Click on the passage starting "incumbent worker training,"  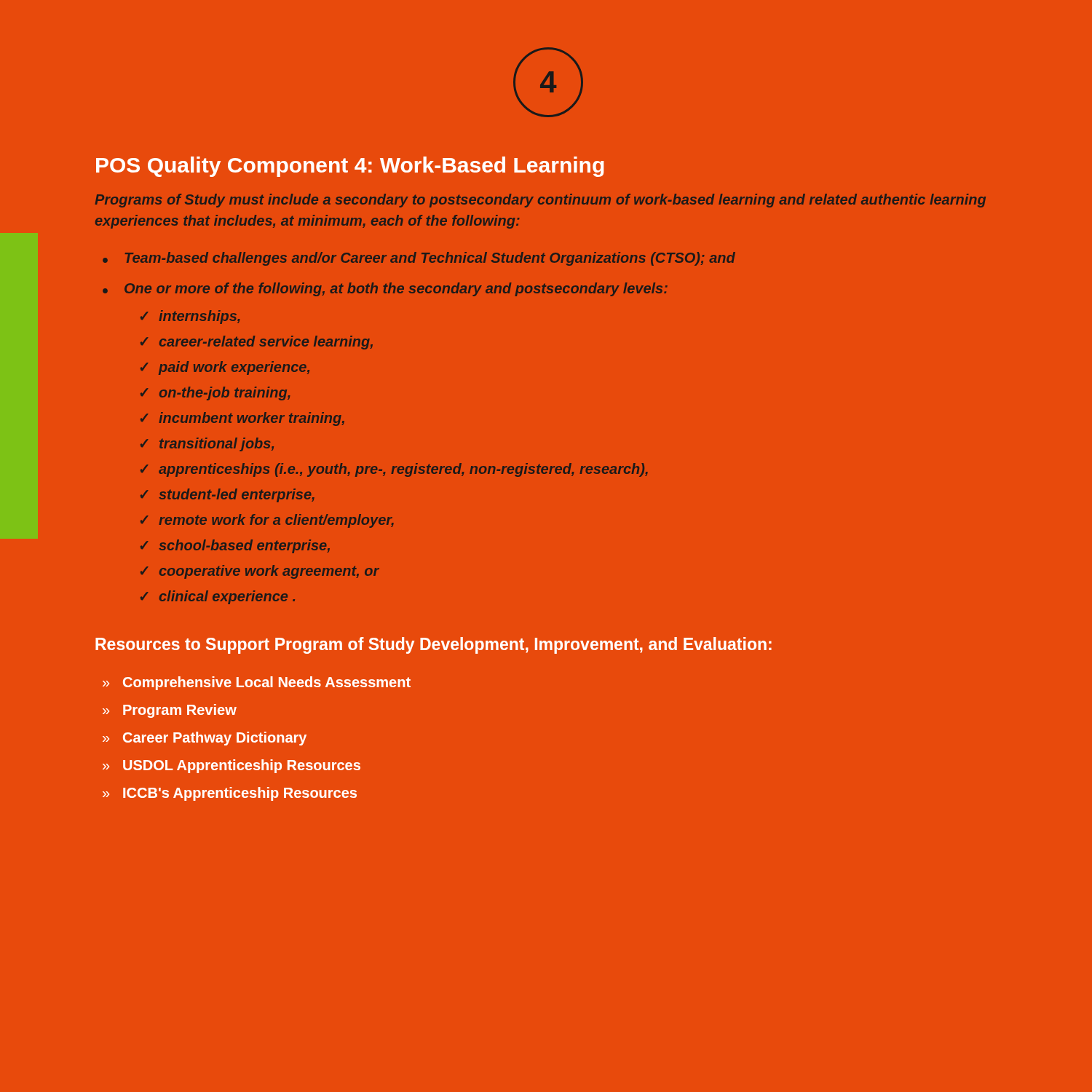(252, 418)
